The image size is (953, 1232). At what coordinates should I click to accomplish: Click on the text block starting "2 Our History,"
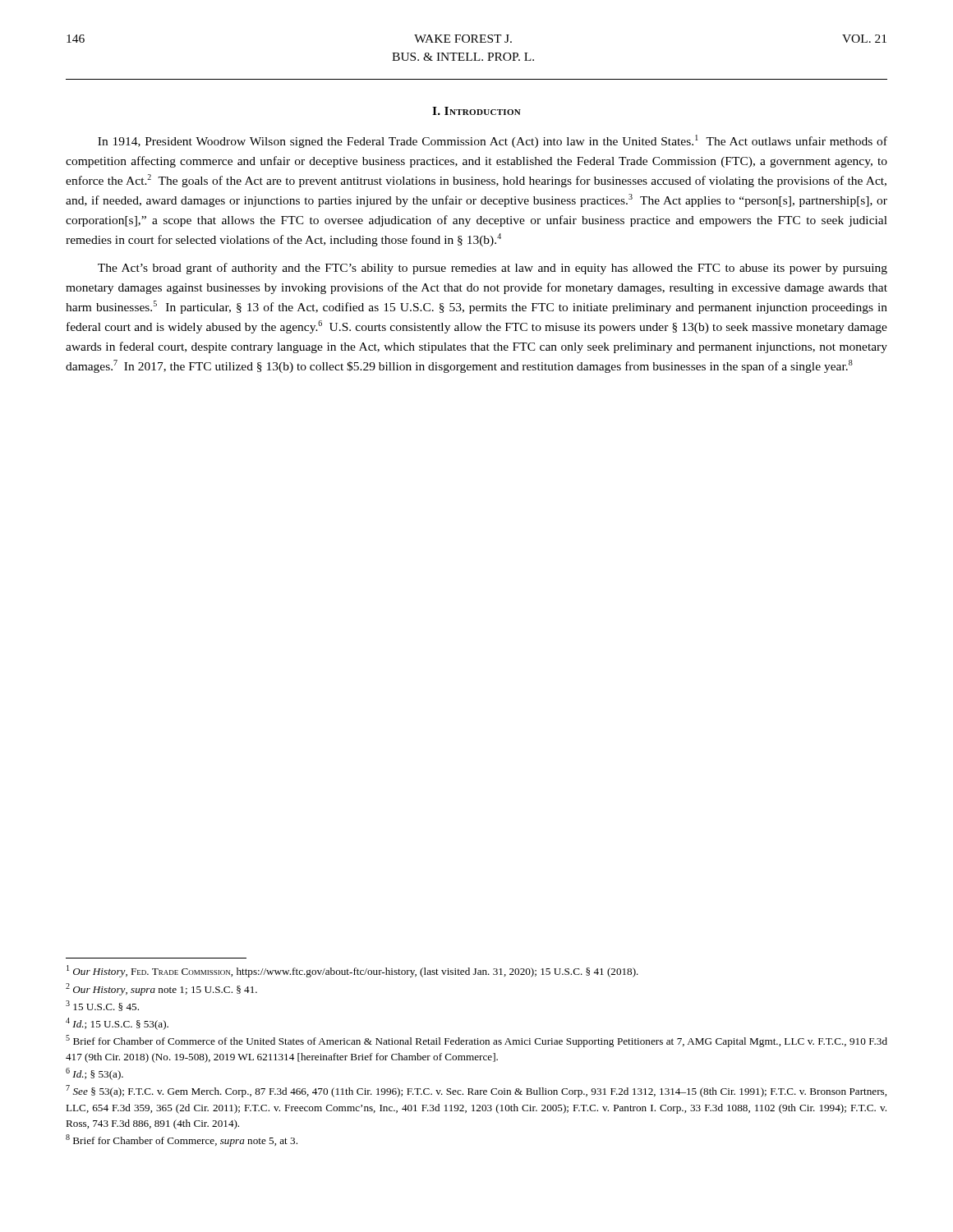[x=162, y=988]
